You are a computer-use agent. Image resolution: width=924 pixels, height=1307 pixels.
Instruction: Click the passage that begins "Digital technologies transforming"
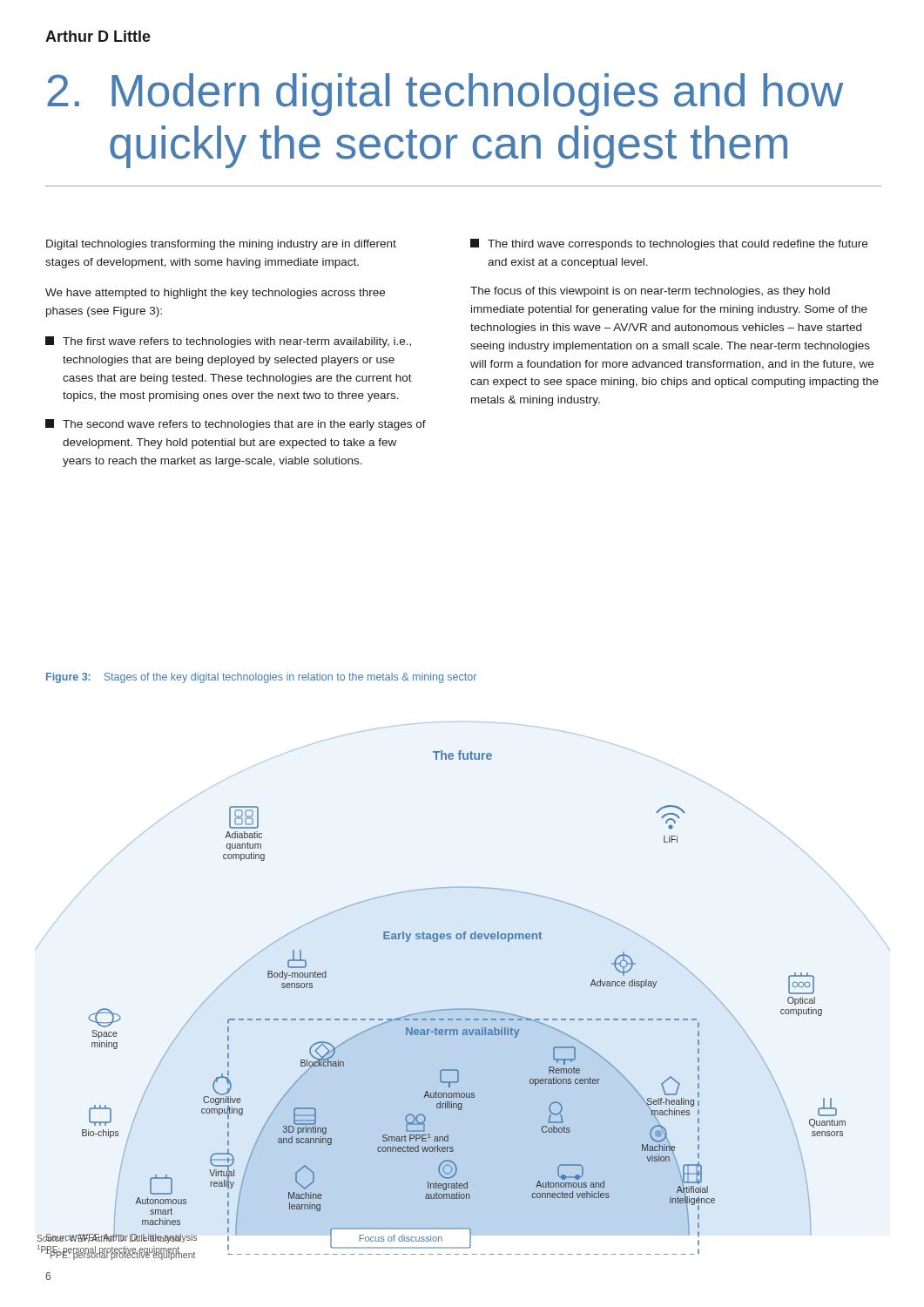[236, 353]
